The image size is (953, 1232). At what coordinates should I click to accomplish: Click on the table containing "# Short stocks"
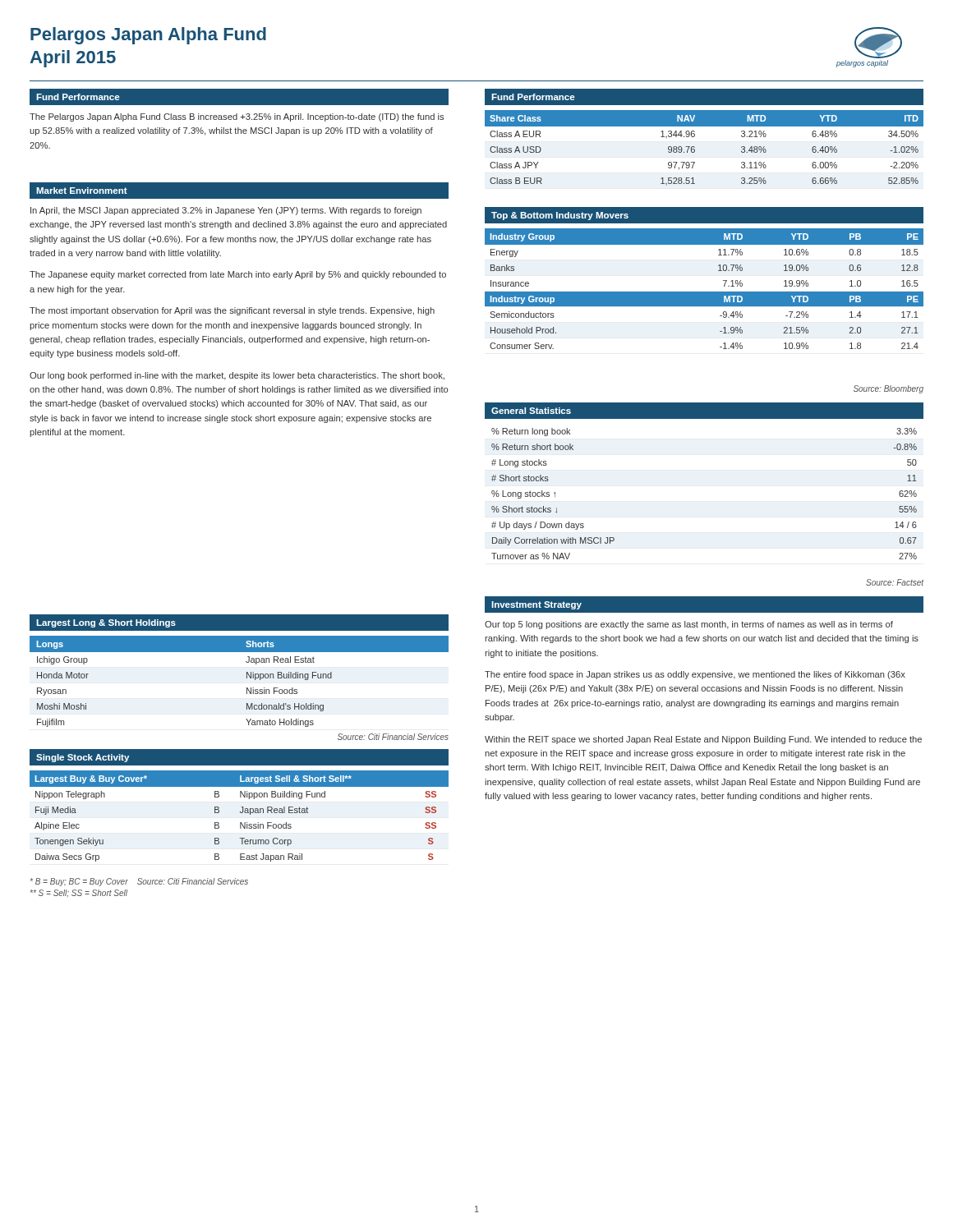click(704, 494)
